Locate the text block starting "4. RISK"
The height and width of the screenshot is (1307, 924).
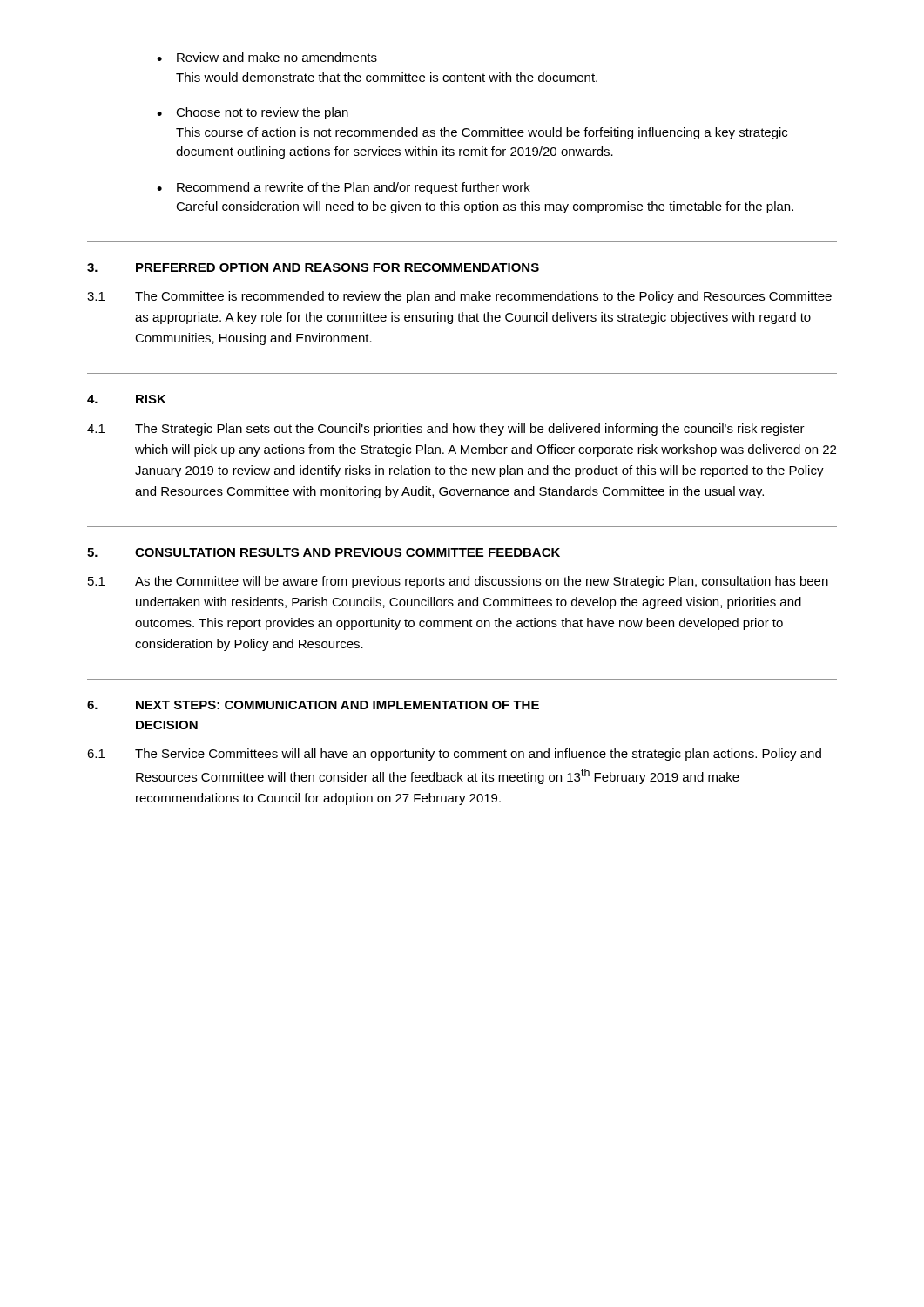click(x=127, y=399)
